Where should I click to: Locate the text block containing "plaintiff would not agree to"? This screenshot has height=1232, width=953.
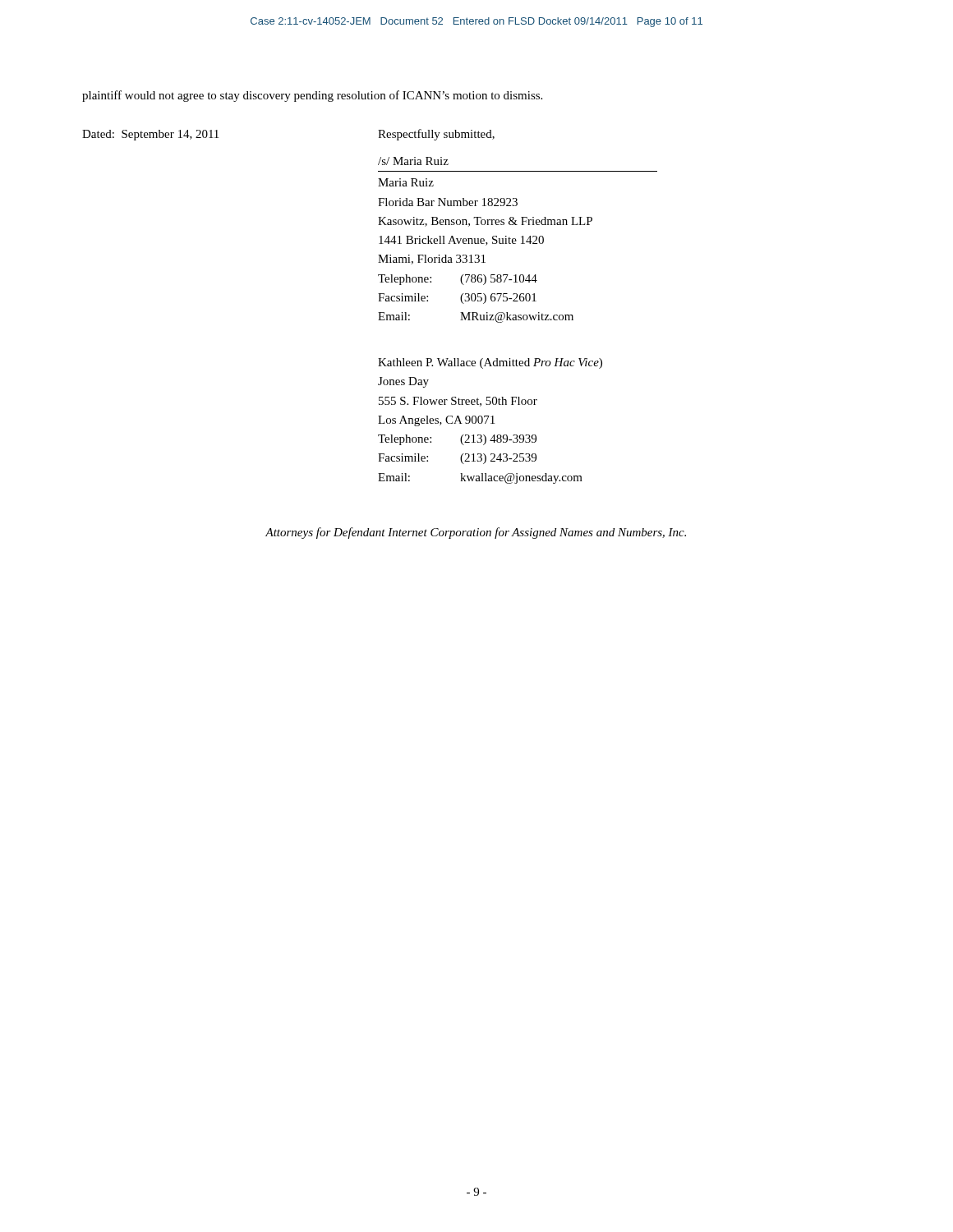click(x=313, y=95)
